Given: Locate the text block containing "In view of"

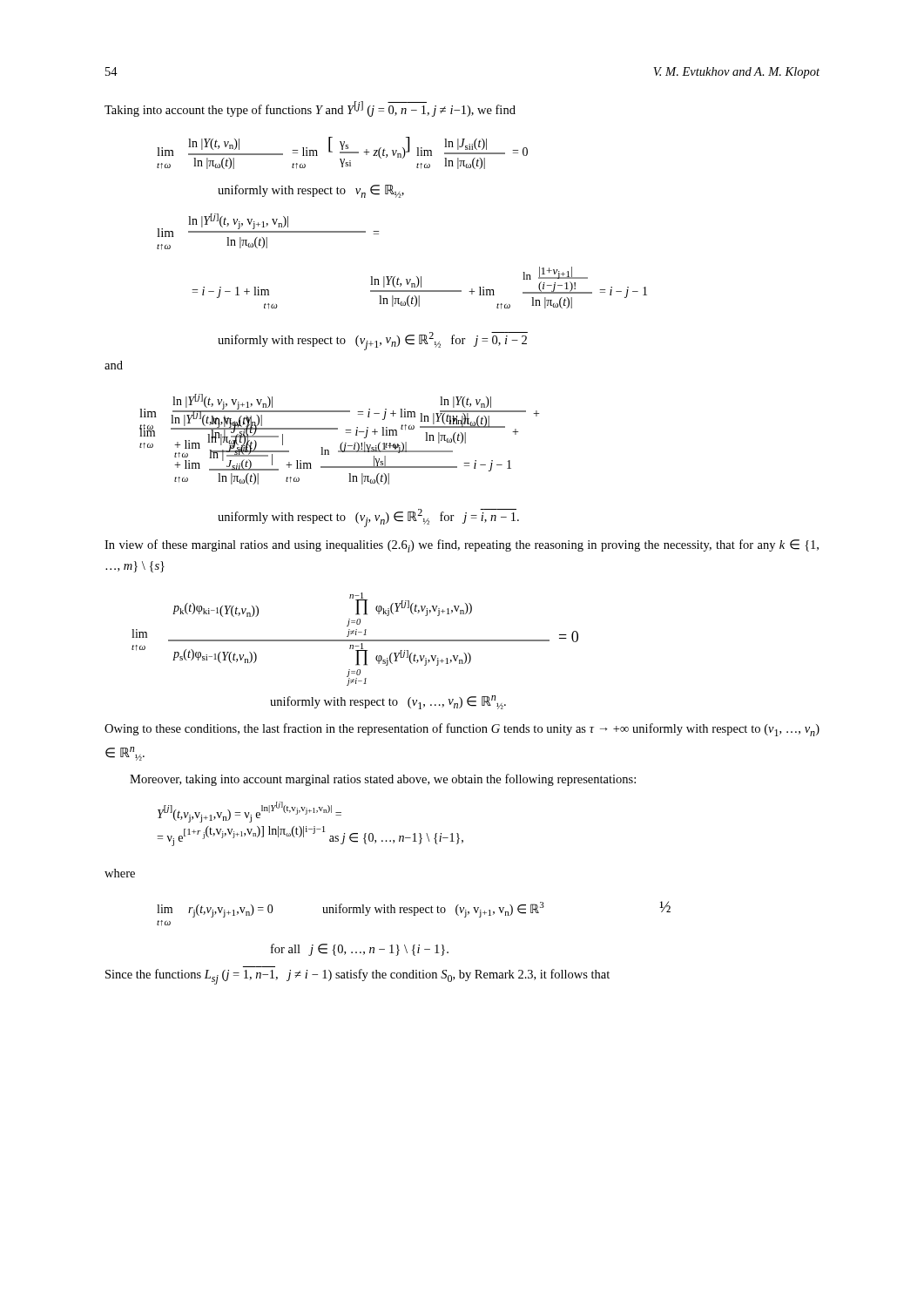Looking at the screenshot, I should [x=462, y=555].
